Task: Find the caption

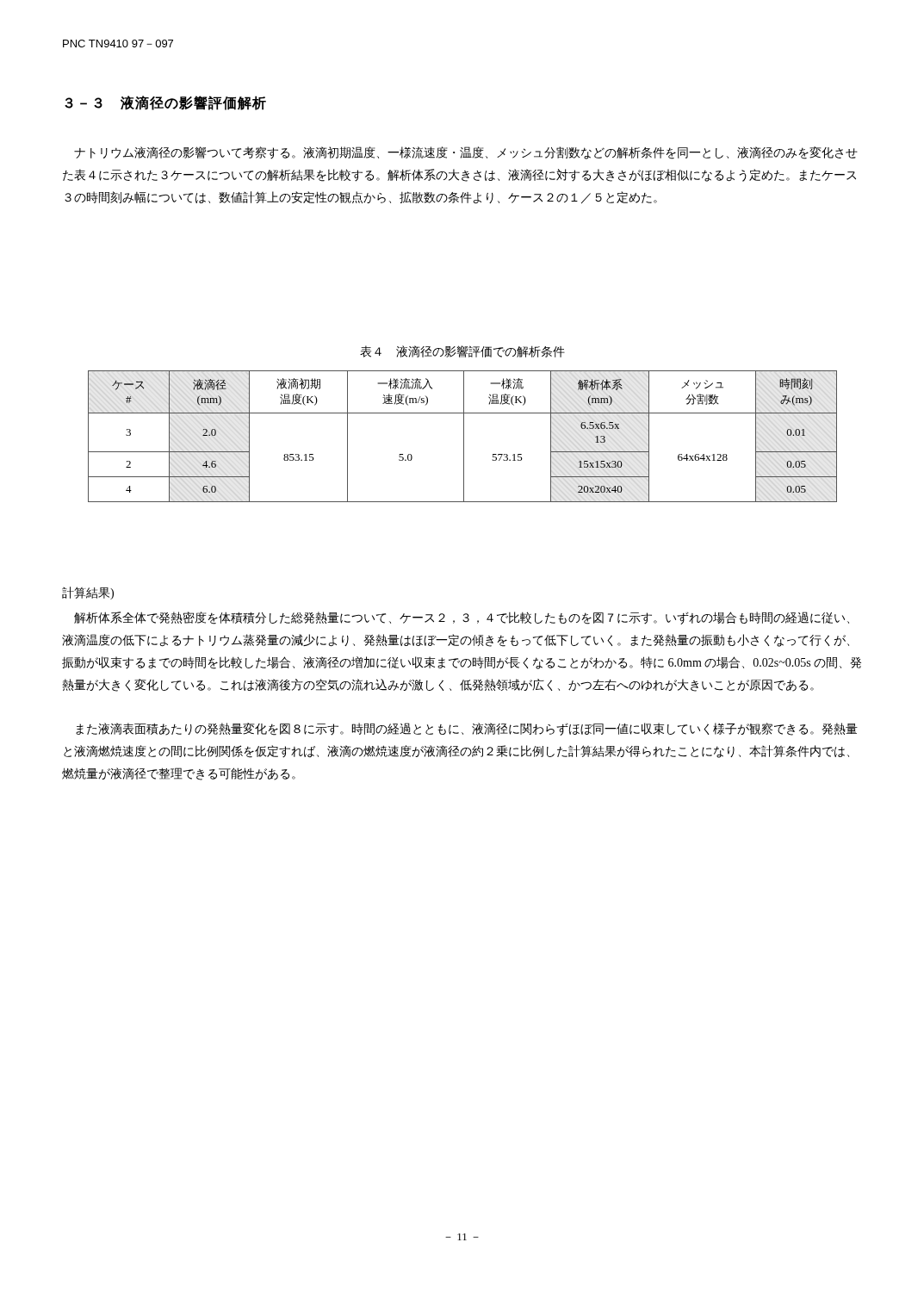Action: (x=462, y=352)
